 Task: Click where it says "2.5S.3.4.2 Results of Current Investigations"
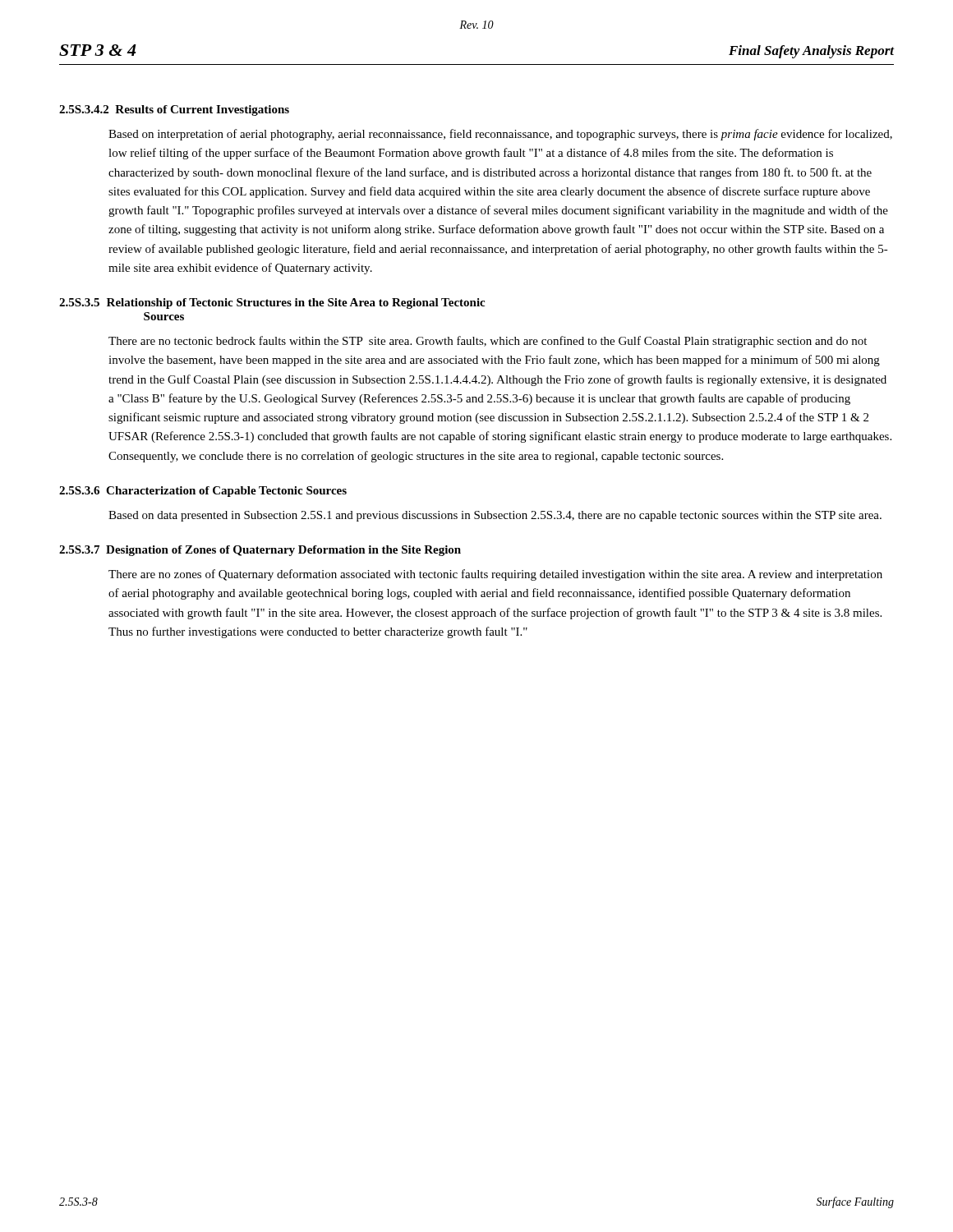[x=174, y=110]
